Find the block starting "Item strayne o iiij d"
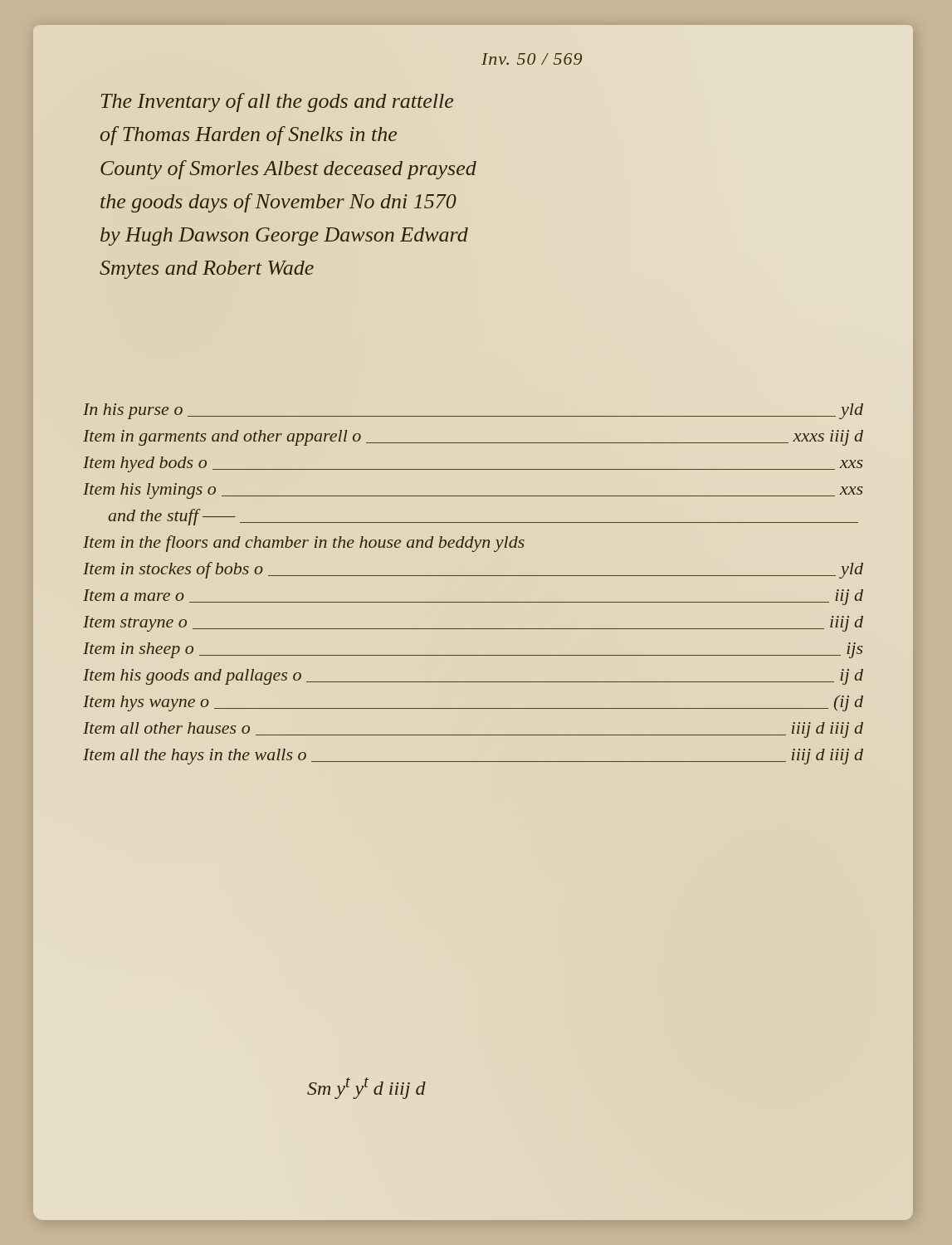The image size is (952, 1245). pos(473,622)
